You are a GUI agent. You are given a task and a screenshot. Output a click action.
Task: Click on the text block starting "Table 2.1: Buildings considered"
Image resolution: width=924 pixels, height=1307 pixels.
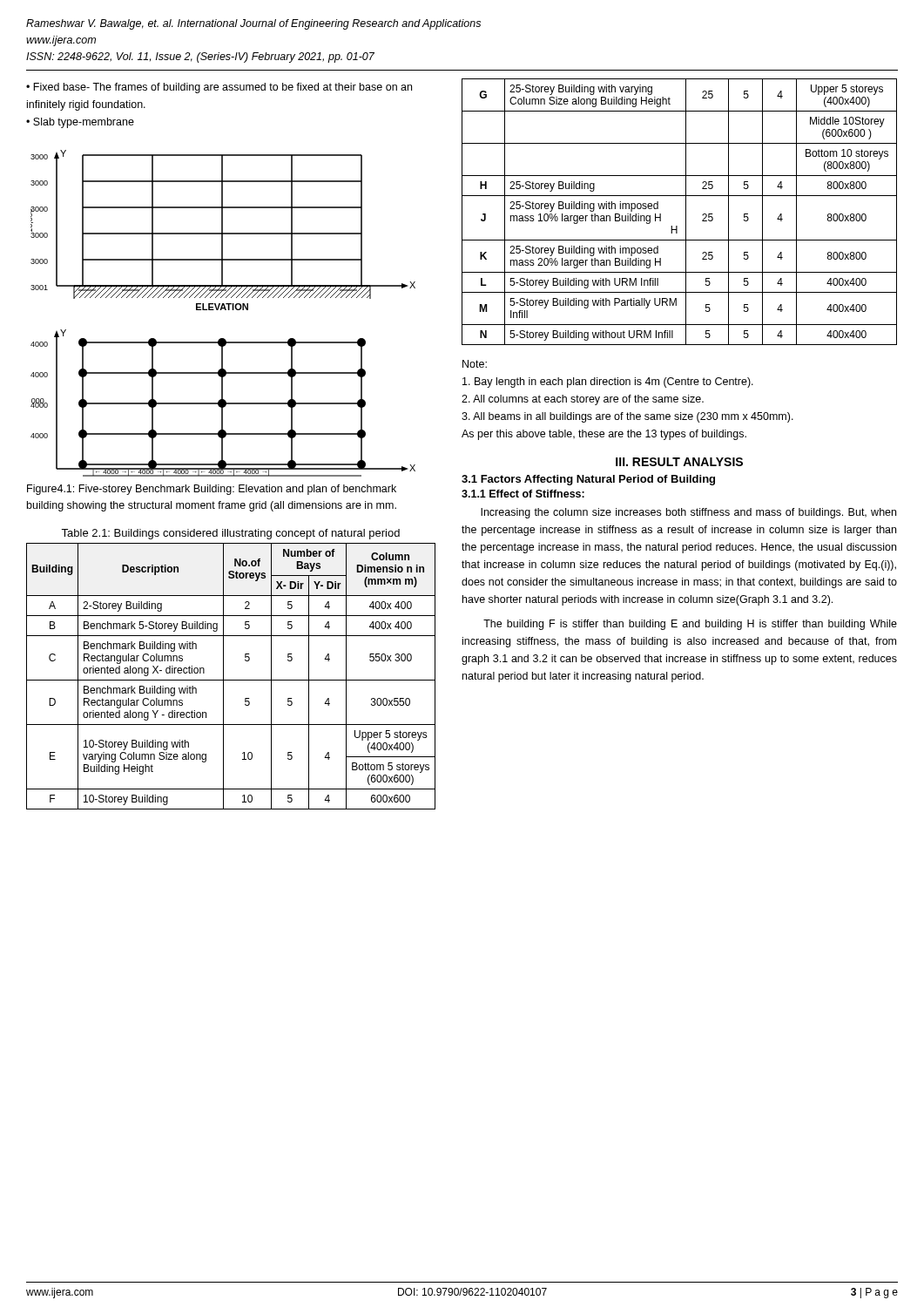pos(231,532)
